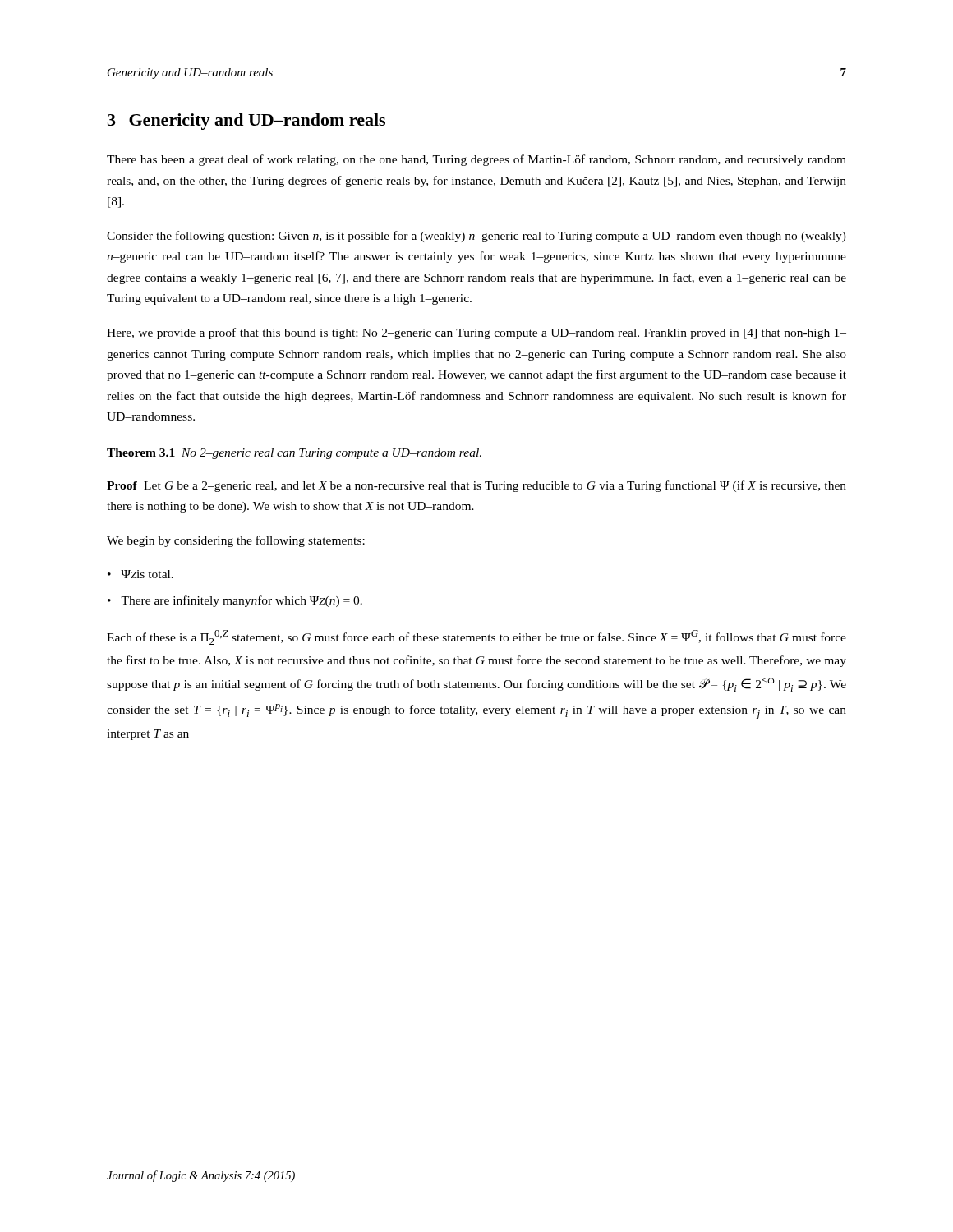Find the text block starting "Consider the following"
The height and width of the screenshot is (1232, 953).
tap(476, 267)
